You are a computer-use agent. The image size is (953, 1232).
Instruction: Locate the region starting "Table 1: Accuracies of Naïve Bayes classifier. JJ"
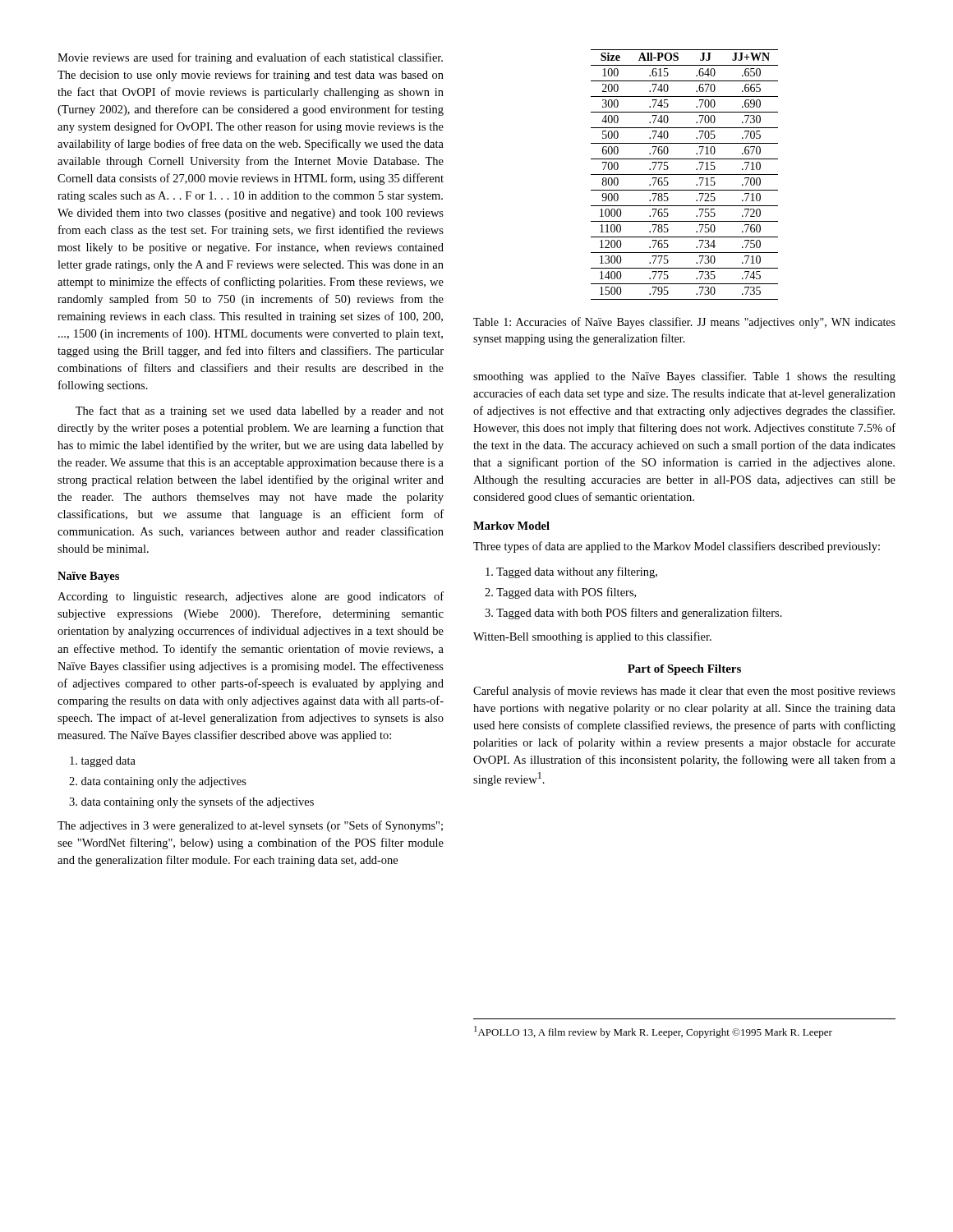684,330
